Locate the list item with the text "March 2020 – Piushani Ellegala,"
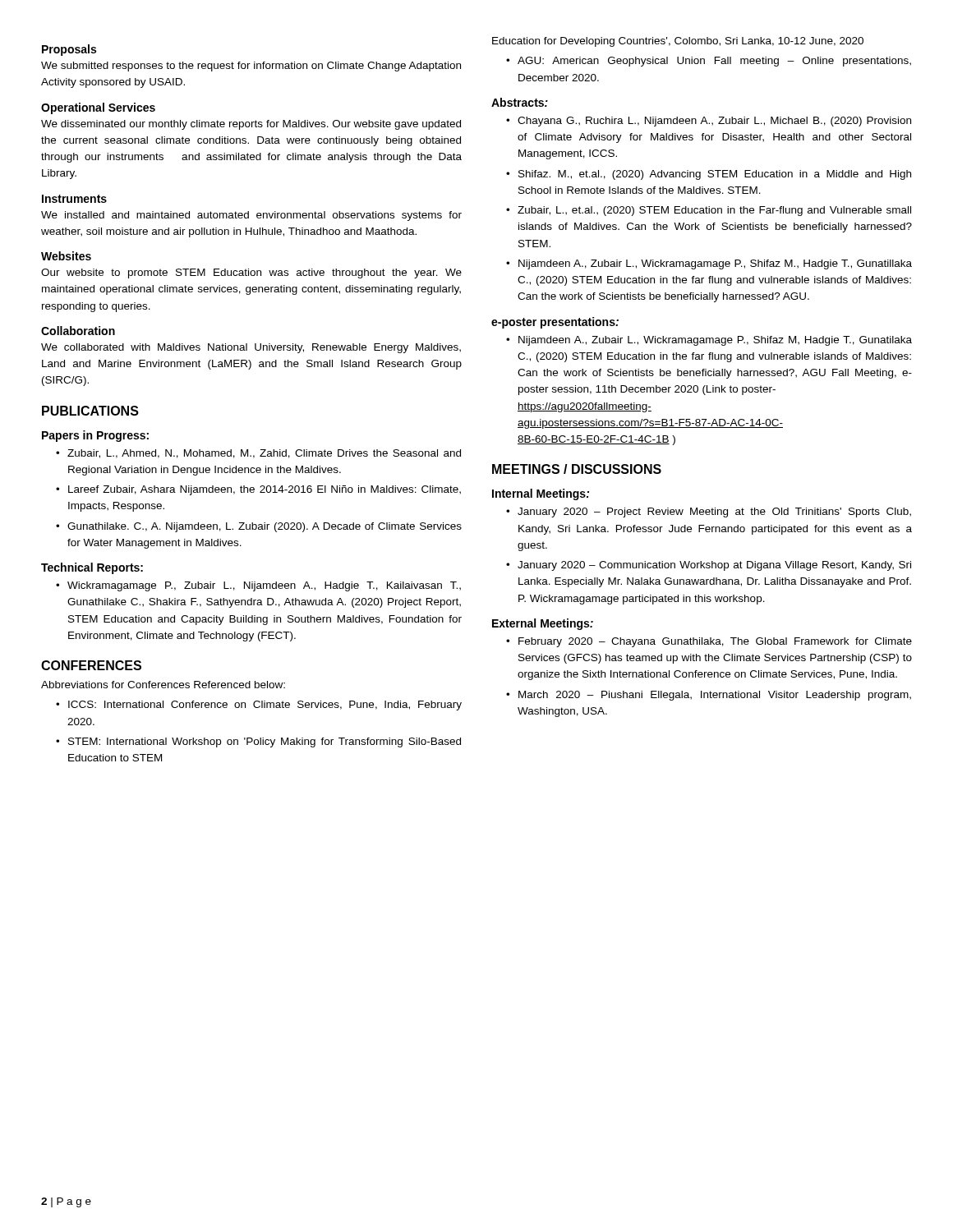This screenshot has width=953, height=1232. 715,702
